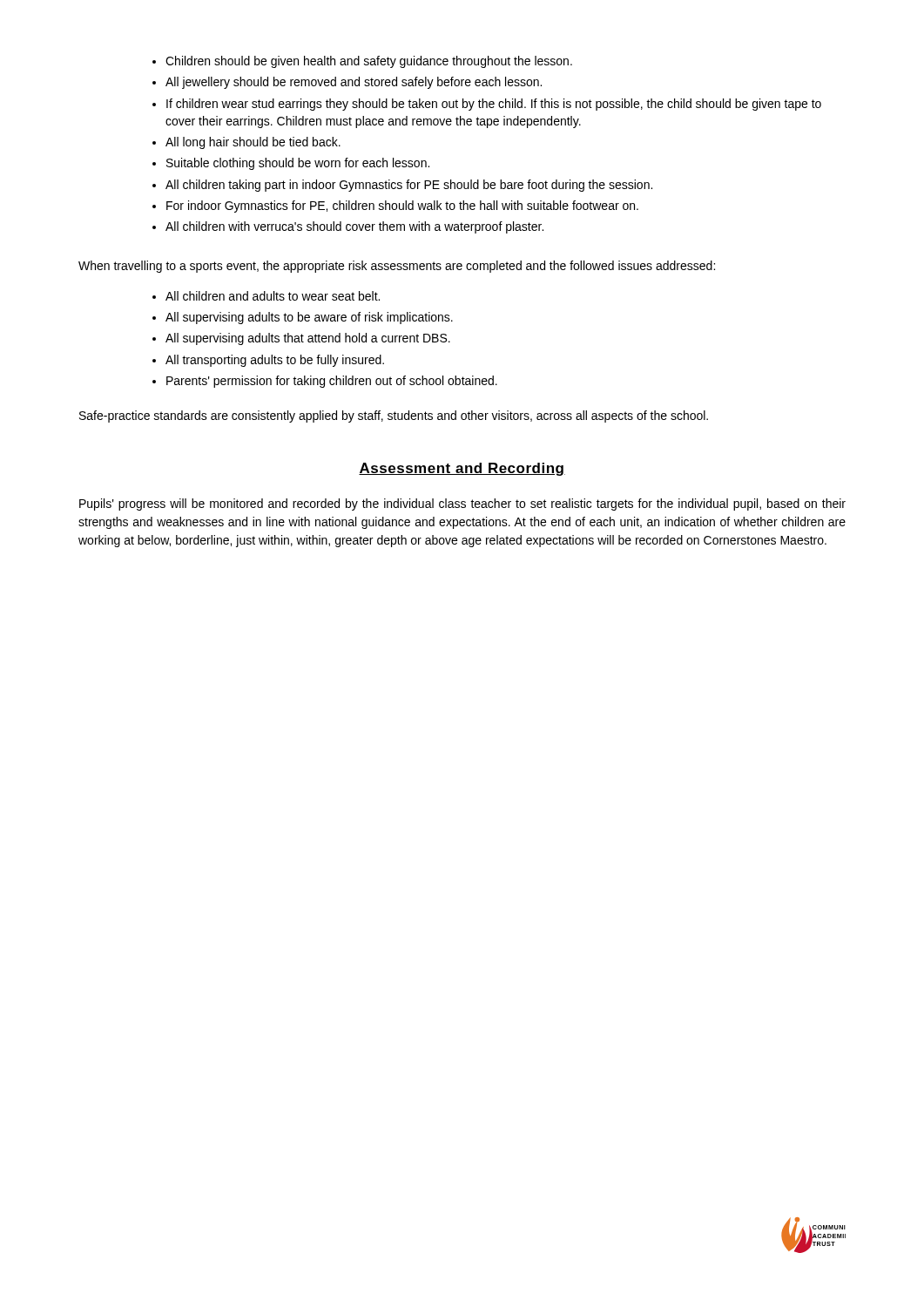924x1307 pixels.
Task: Find the text starting "Pupils' progress will"
Action: (x=462, y=522)
